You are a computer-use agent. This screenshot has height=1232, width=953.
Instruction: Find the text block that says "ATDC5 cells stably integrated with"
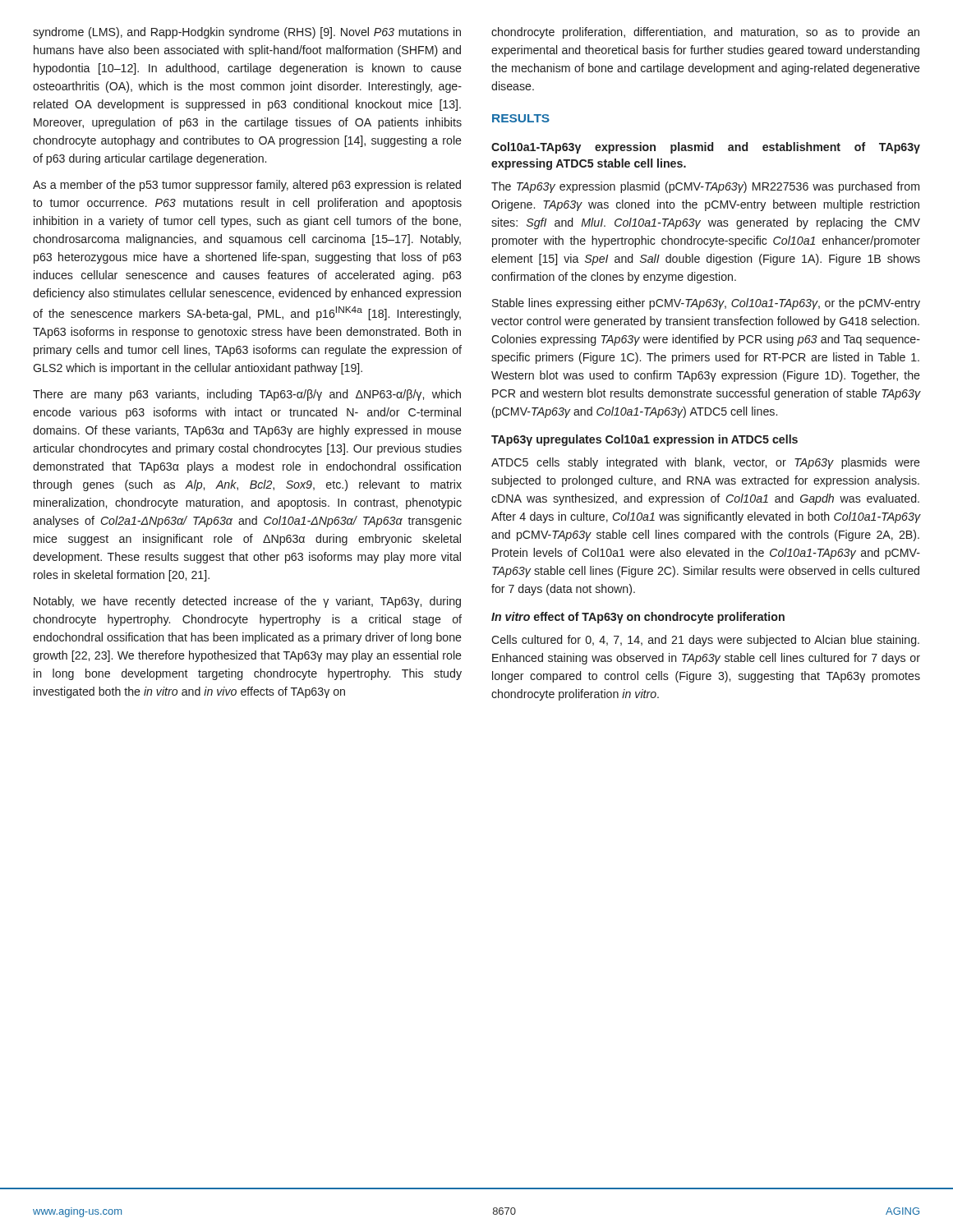coord(706,525)
